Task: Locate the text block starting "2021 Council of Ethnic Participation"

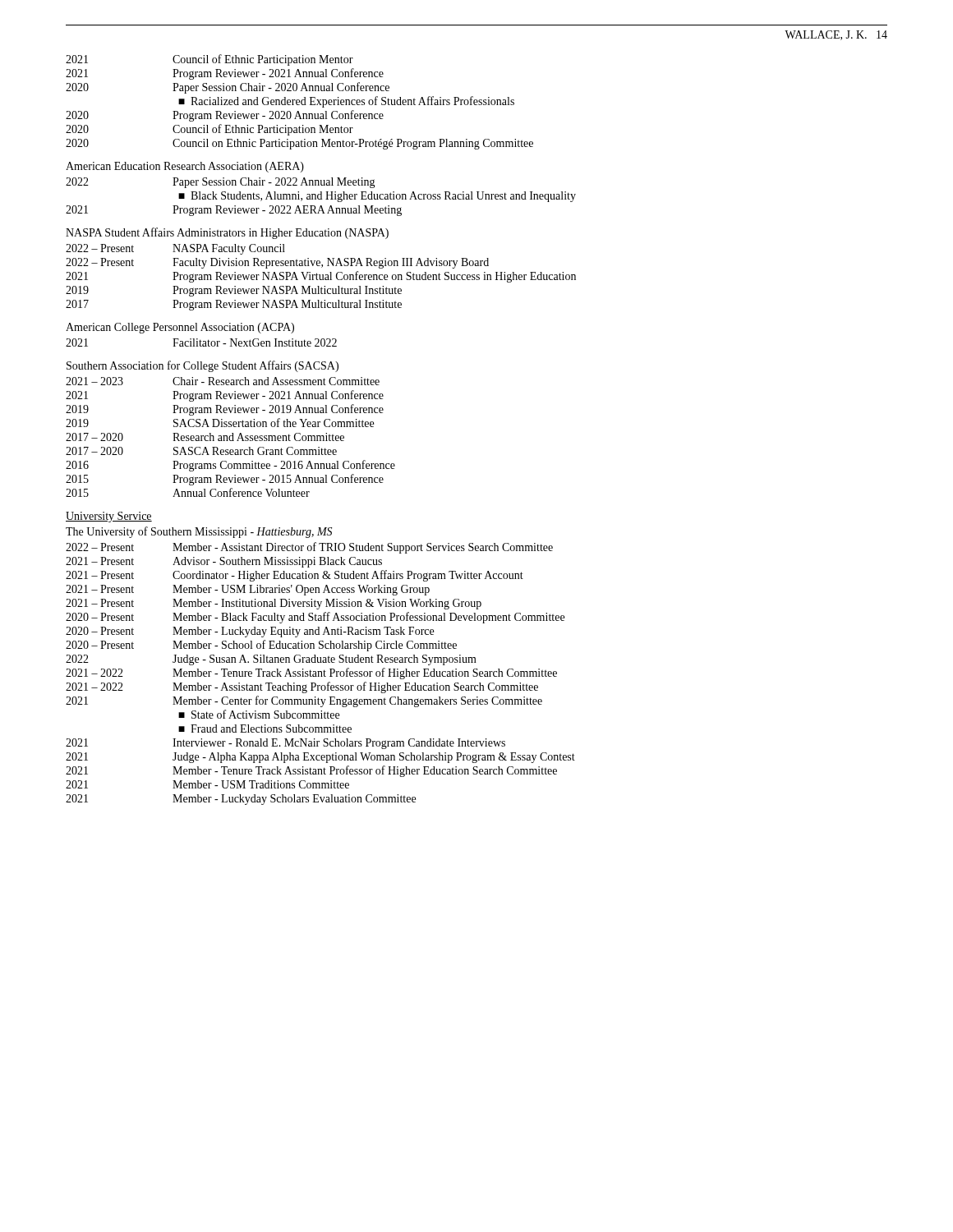Action: pyautogui.click(x=209, y=60)
